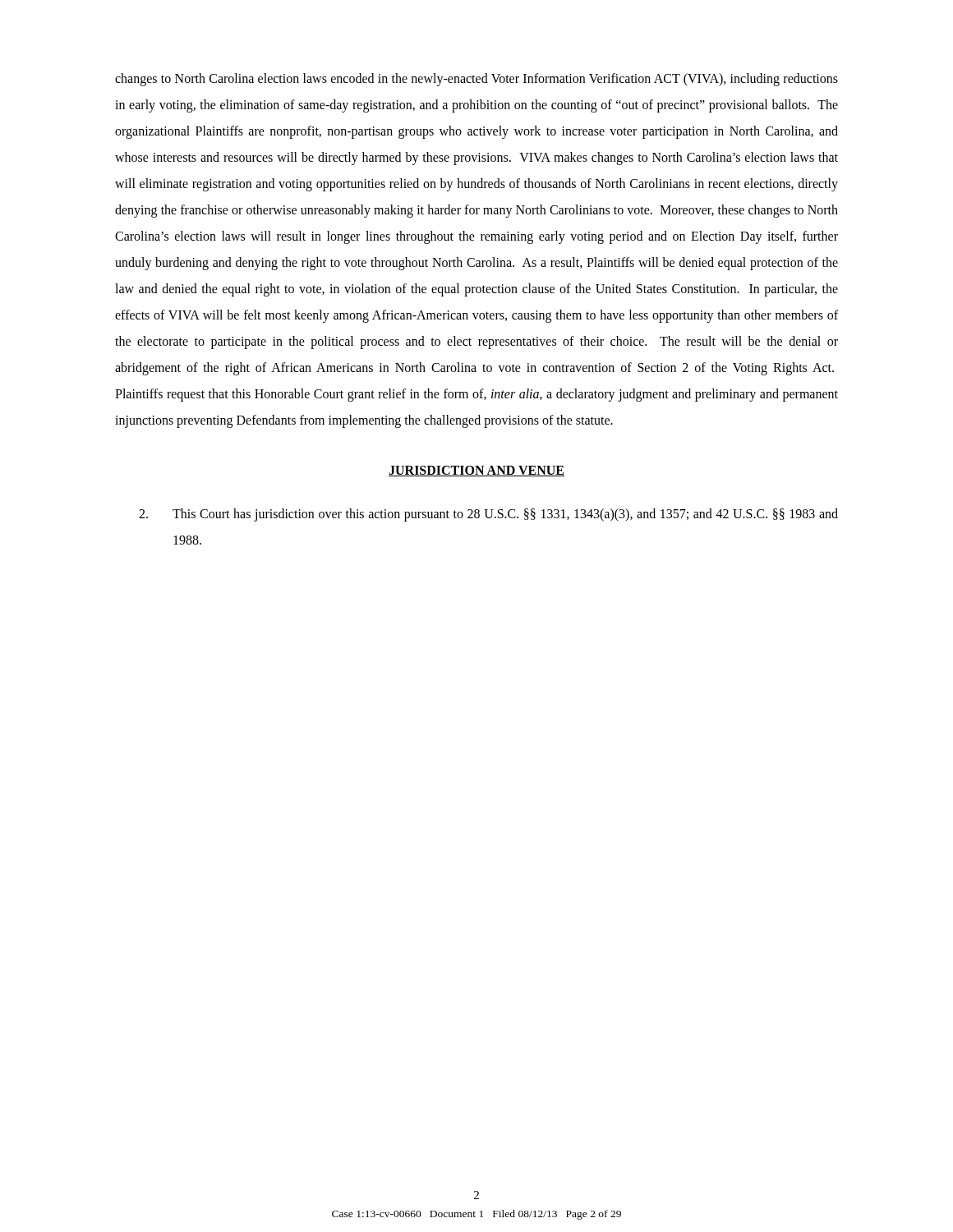
Task: Select the text block that says "changes to North Carolina election laws encoded in"
Action: pos(476,249)
